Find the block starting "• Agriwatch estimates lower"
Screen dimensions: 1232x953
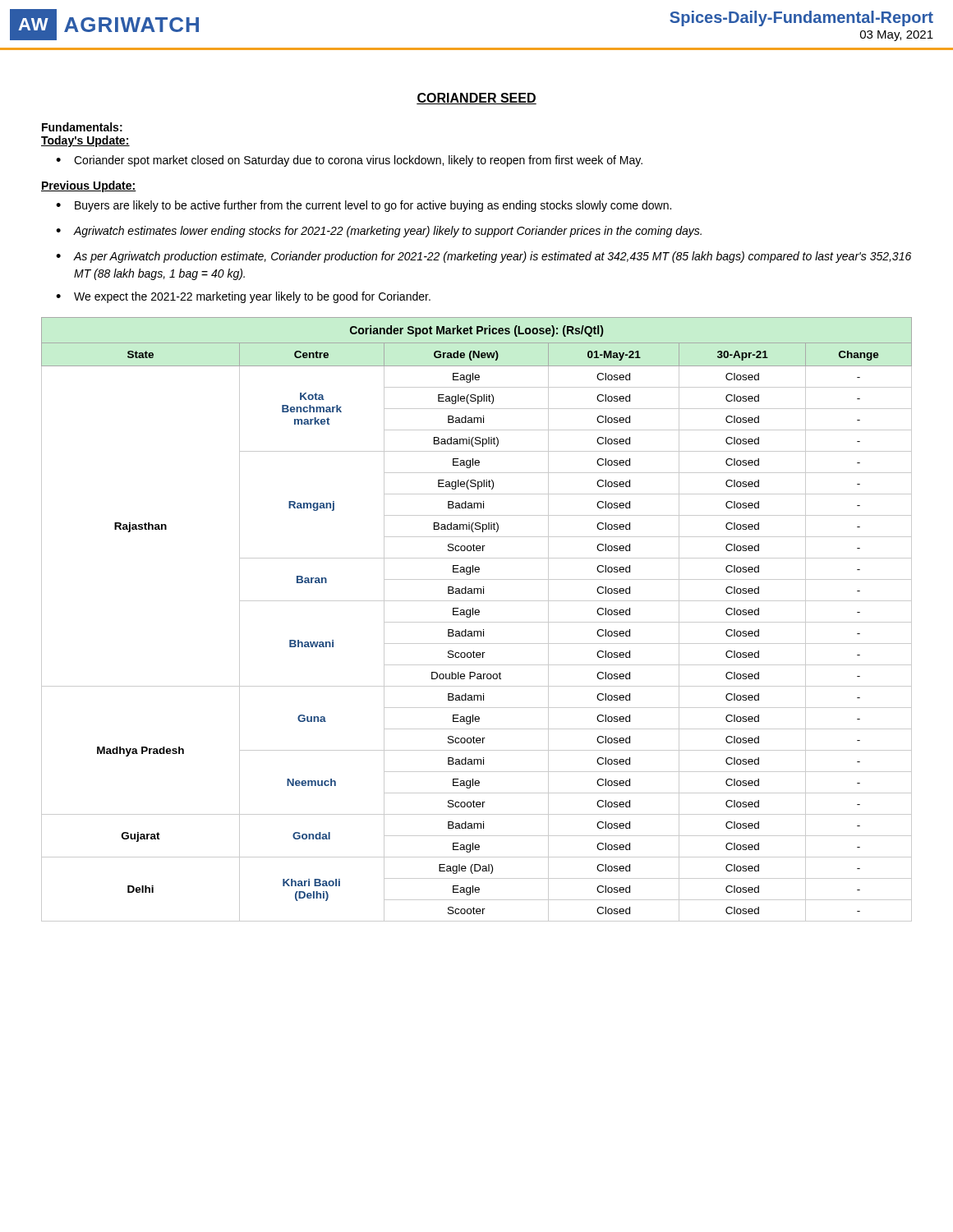pyautogui.click(x=379, y=232)
